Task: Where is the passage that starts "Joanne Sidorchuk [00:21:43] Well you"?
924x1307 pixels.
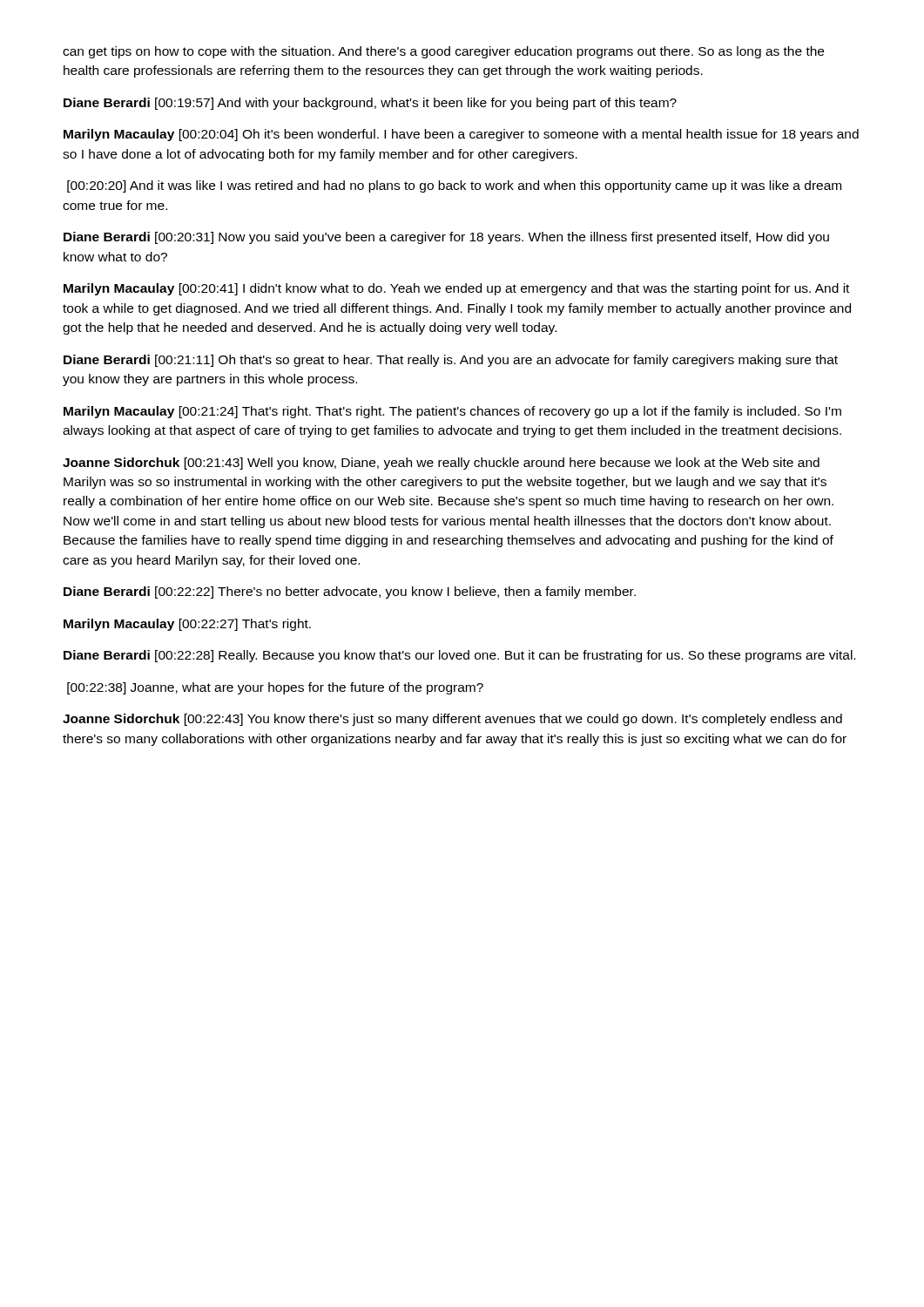Action: [x=449, y=511]
